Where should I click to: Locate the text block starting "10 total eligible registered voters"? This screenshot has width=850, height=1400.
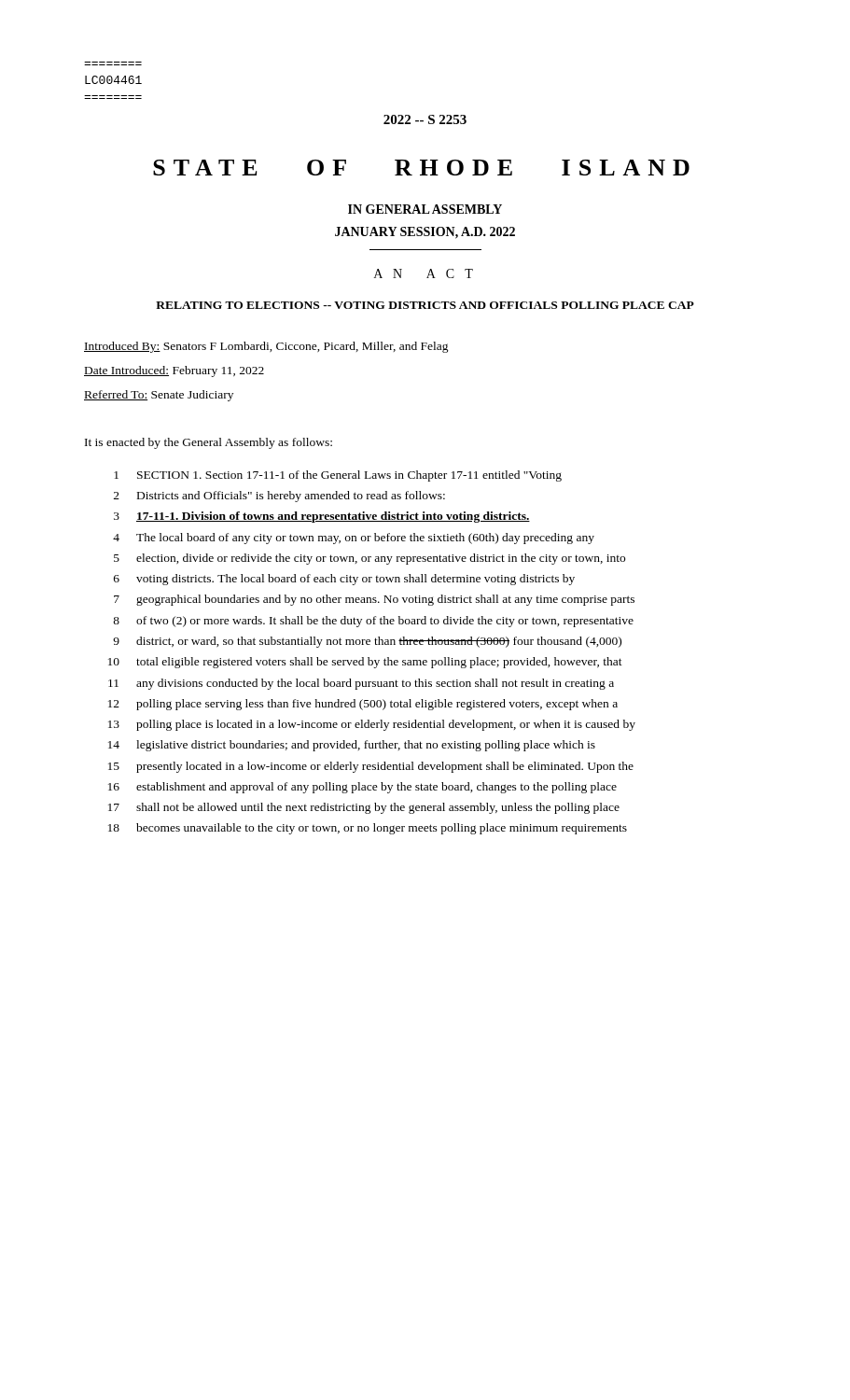coord(425,662)
